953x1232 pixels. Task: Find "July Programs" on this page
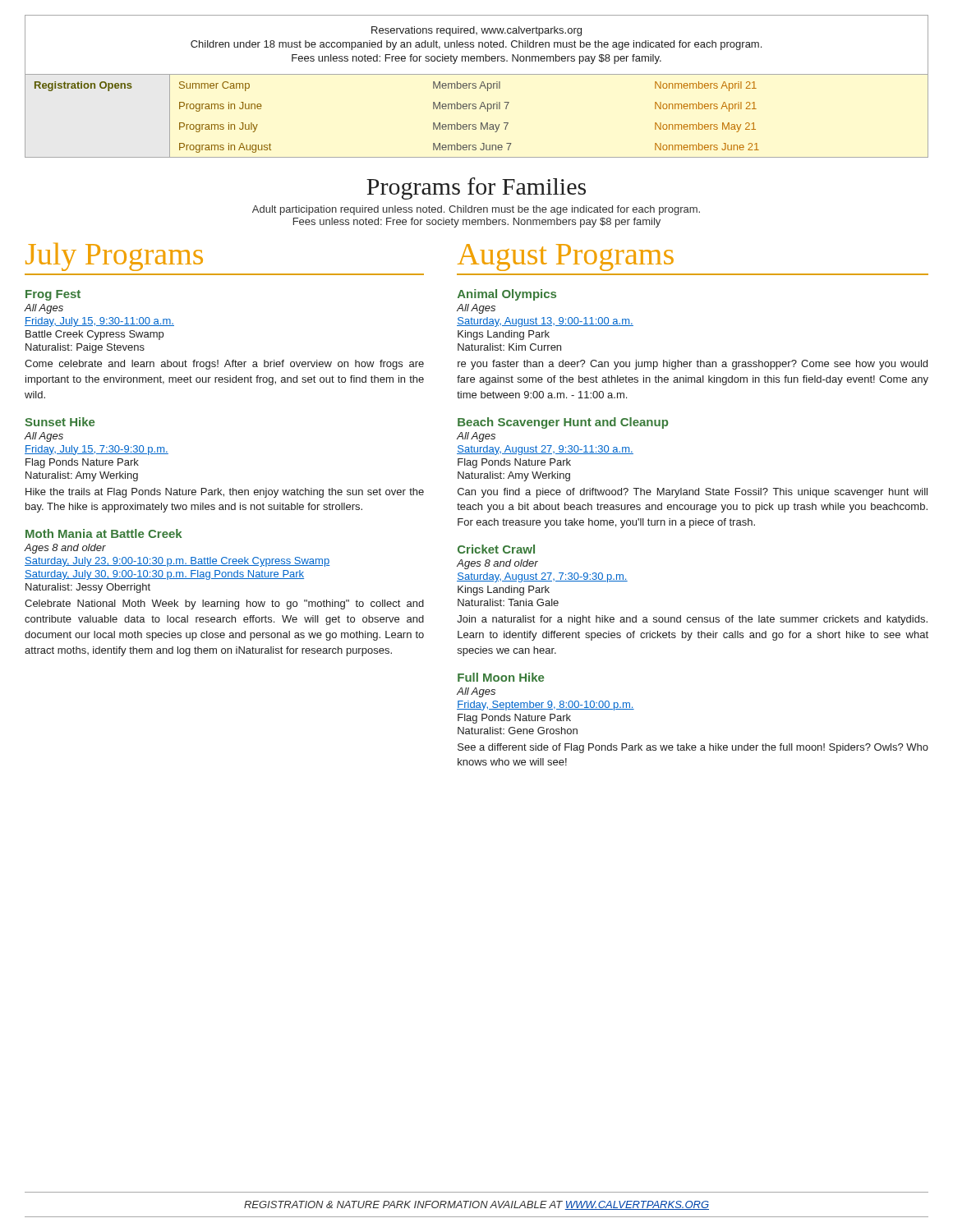coord(114,257)
